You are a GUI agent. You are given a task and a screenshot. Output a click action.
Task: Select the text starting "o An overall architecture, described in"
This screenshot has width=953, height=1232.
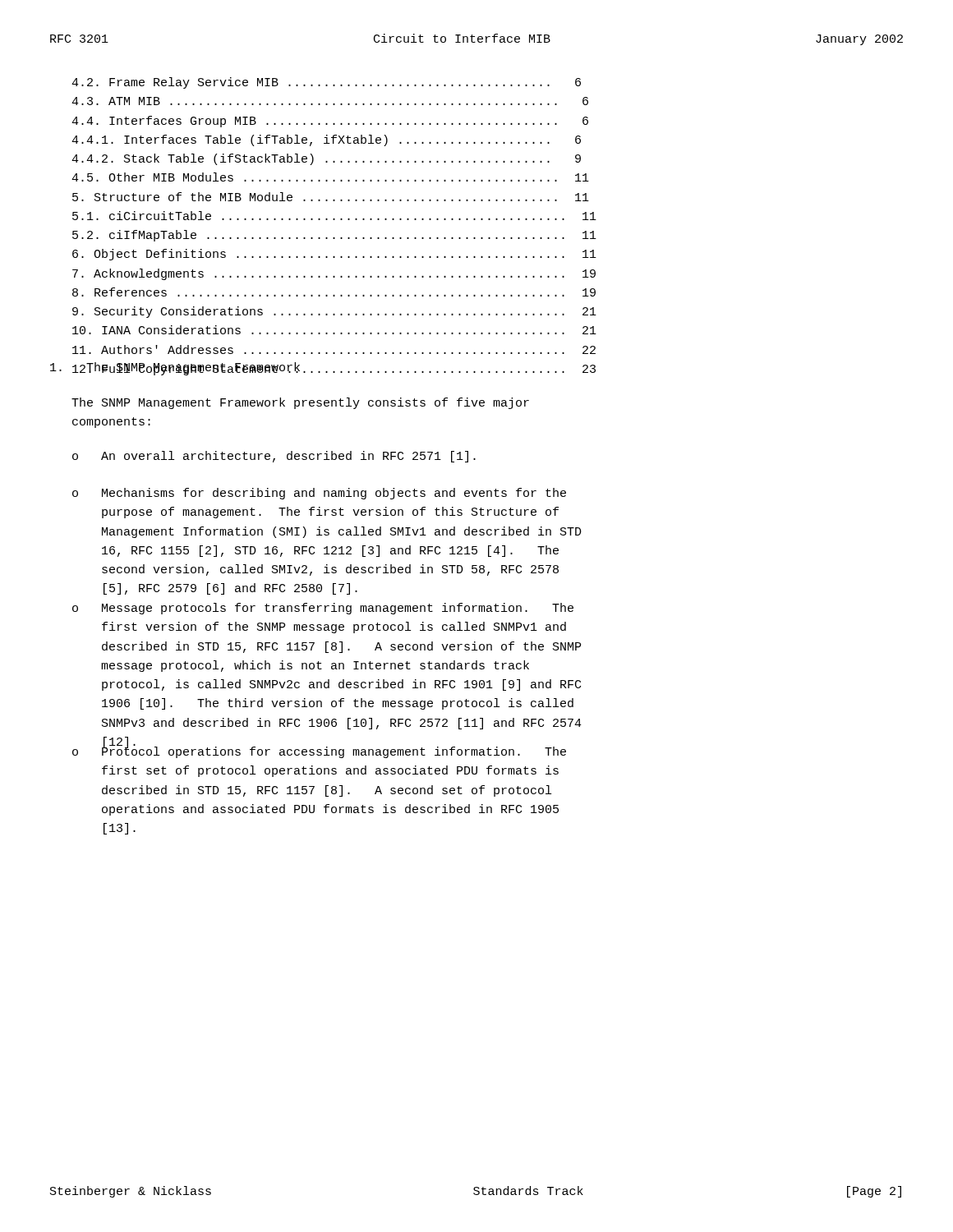pos(476,457)
